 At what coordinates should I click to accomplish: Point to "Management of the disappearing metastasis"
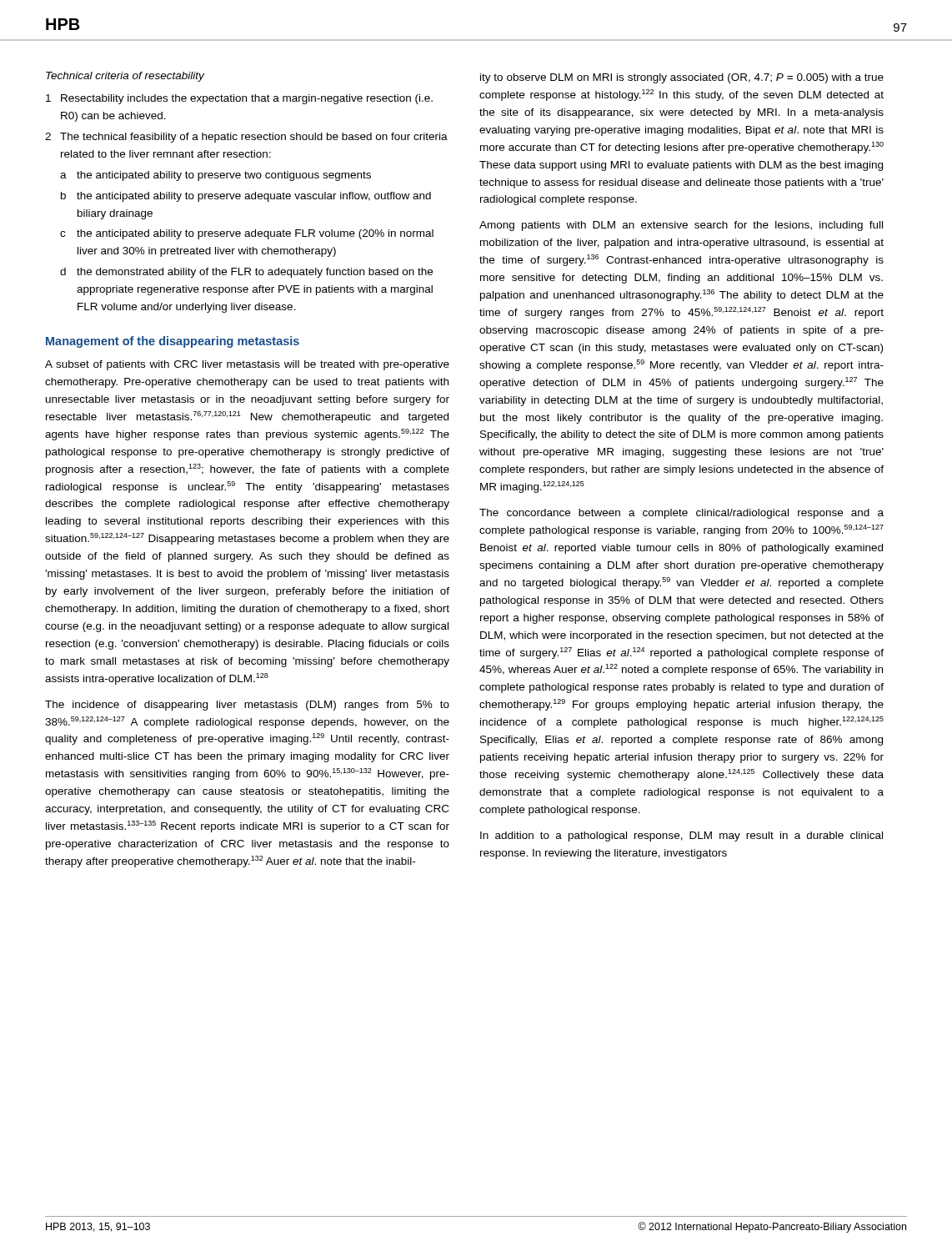click(172, 341)
